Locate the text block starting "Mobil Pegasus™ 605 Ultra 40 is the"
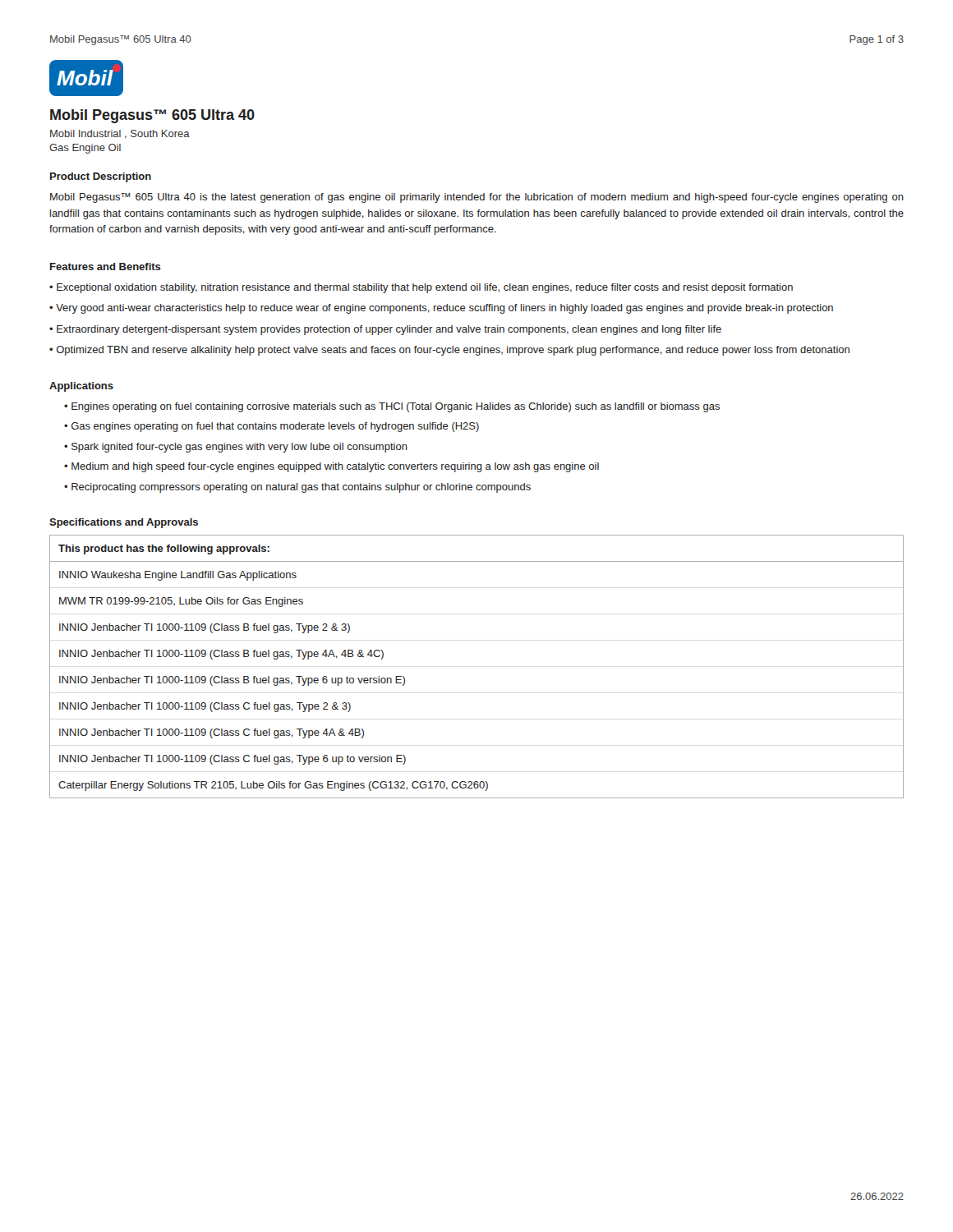Image resolution: width=953 pixels, height=1232 pixels. click(x=476, y=213)
